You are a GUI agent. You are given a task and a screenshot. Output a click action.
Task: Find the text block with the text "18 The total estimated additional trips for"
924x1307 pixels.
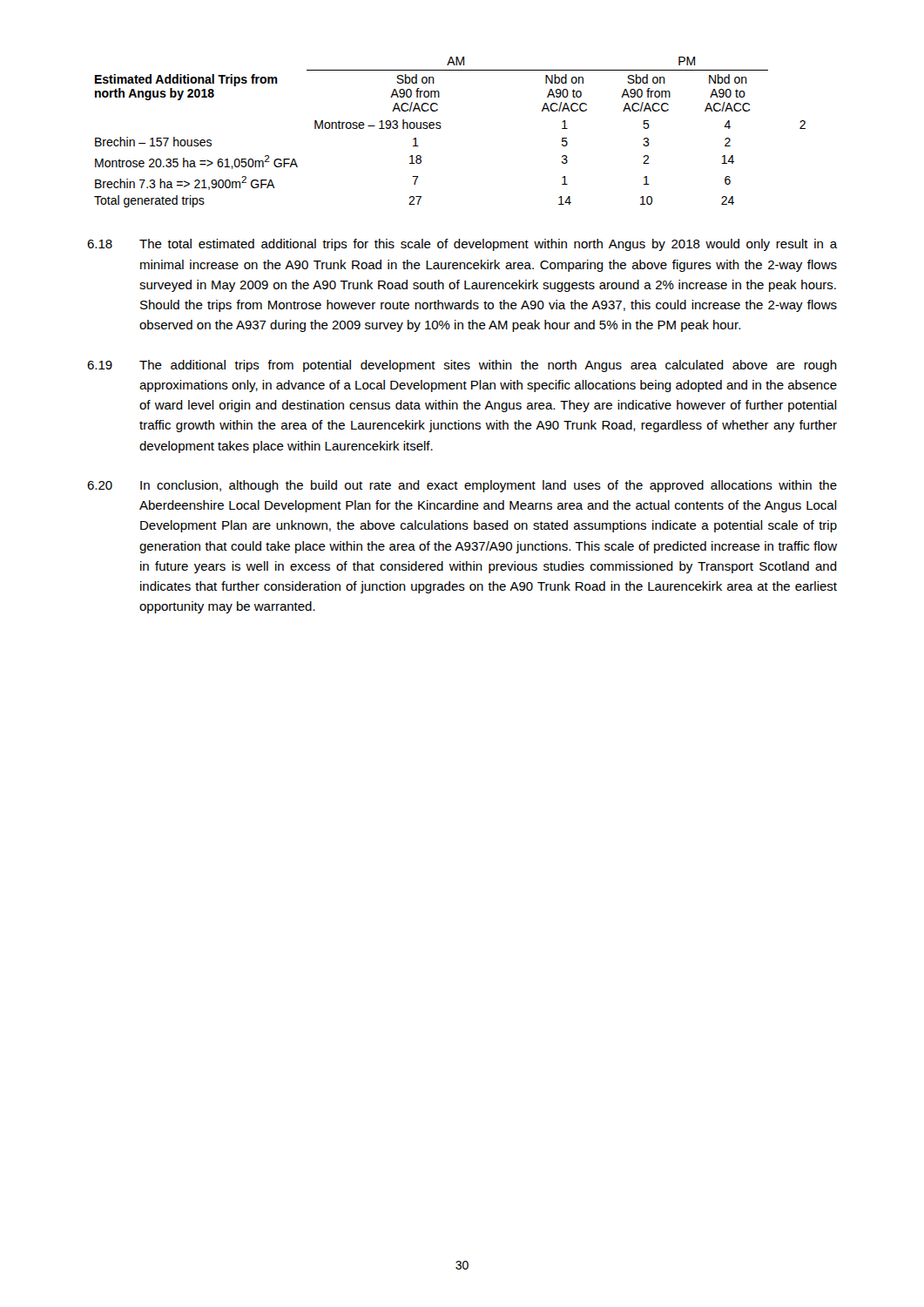462,284
